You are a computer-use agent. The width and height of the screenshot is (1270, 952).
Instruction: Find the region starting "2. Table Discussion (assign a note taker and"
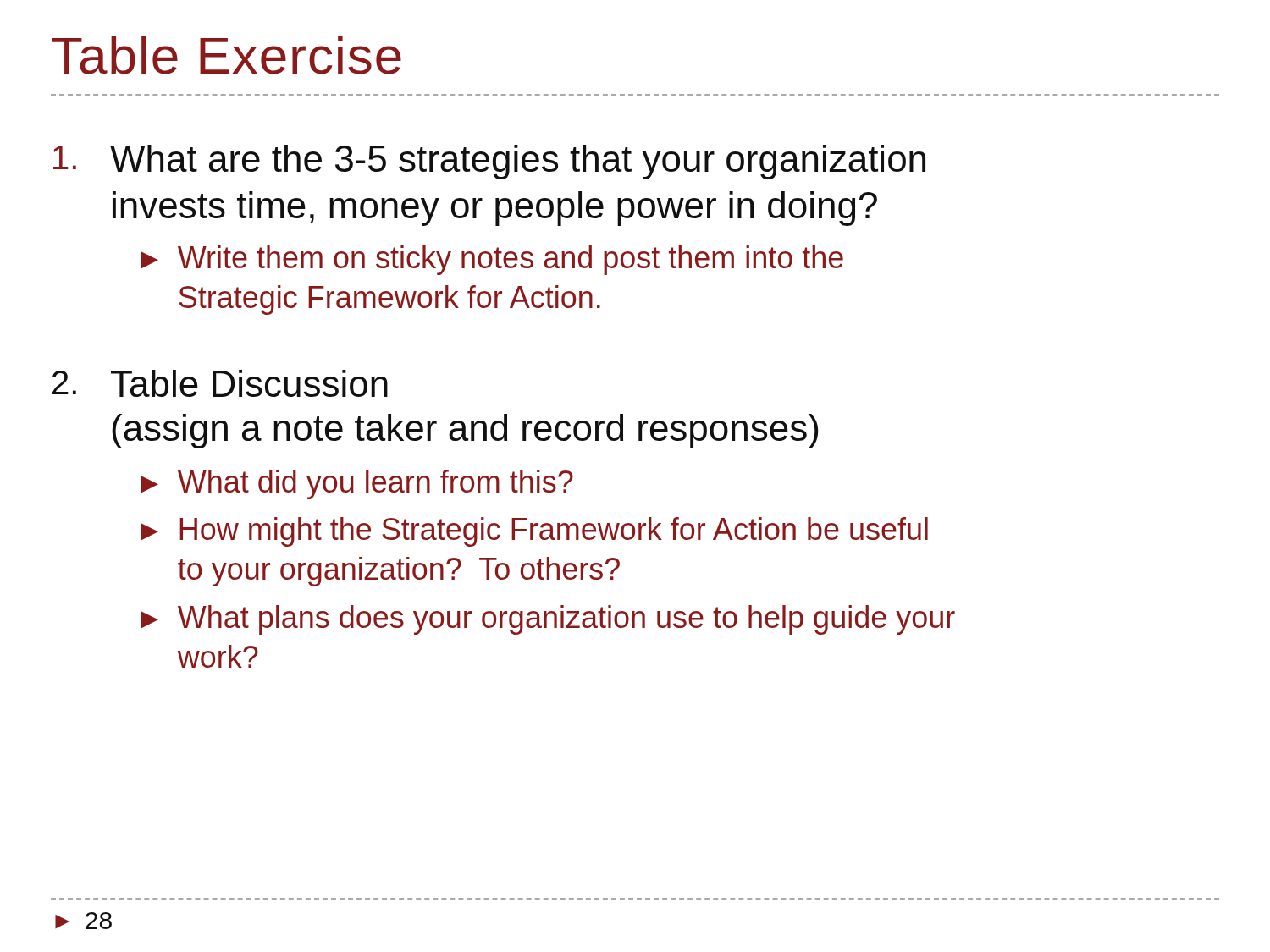(x=635, y=523)
